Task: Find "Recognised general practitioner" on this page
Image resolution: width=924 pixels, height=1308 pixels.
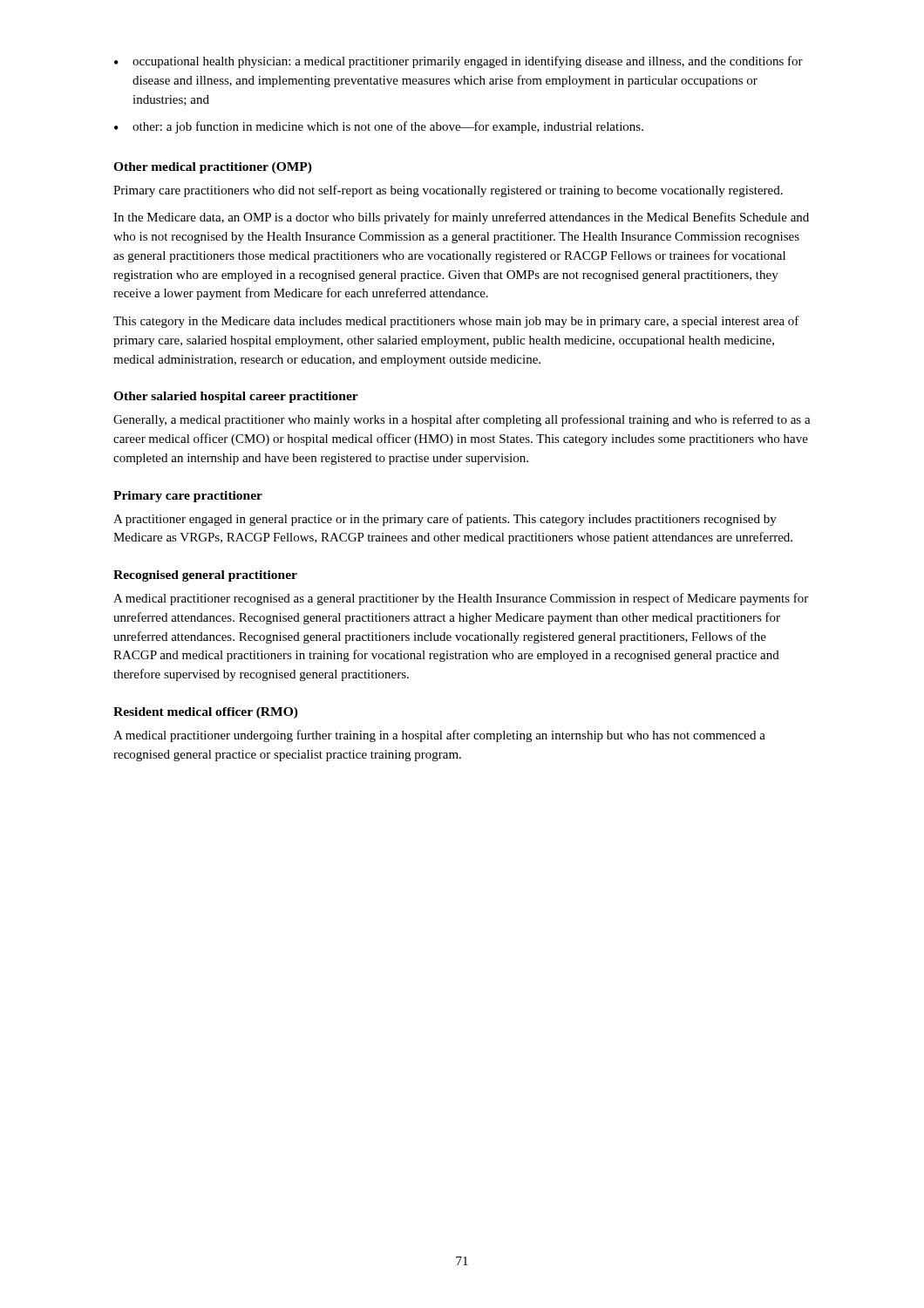Action: pyautogui.click(x=205, y=574)
